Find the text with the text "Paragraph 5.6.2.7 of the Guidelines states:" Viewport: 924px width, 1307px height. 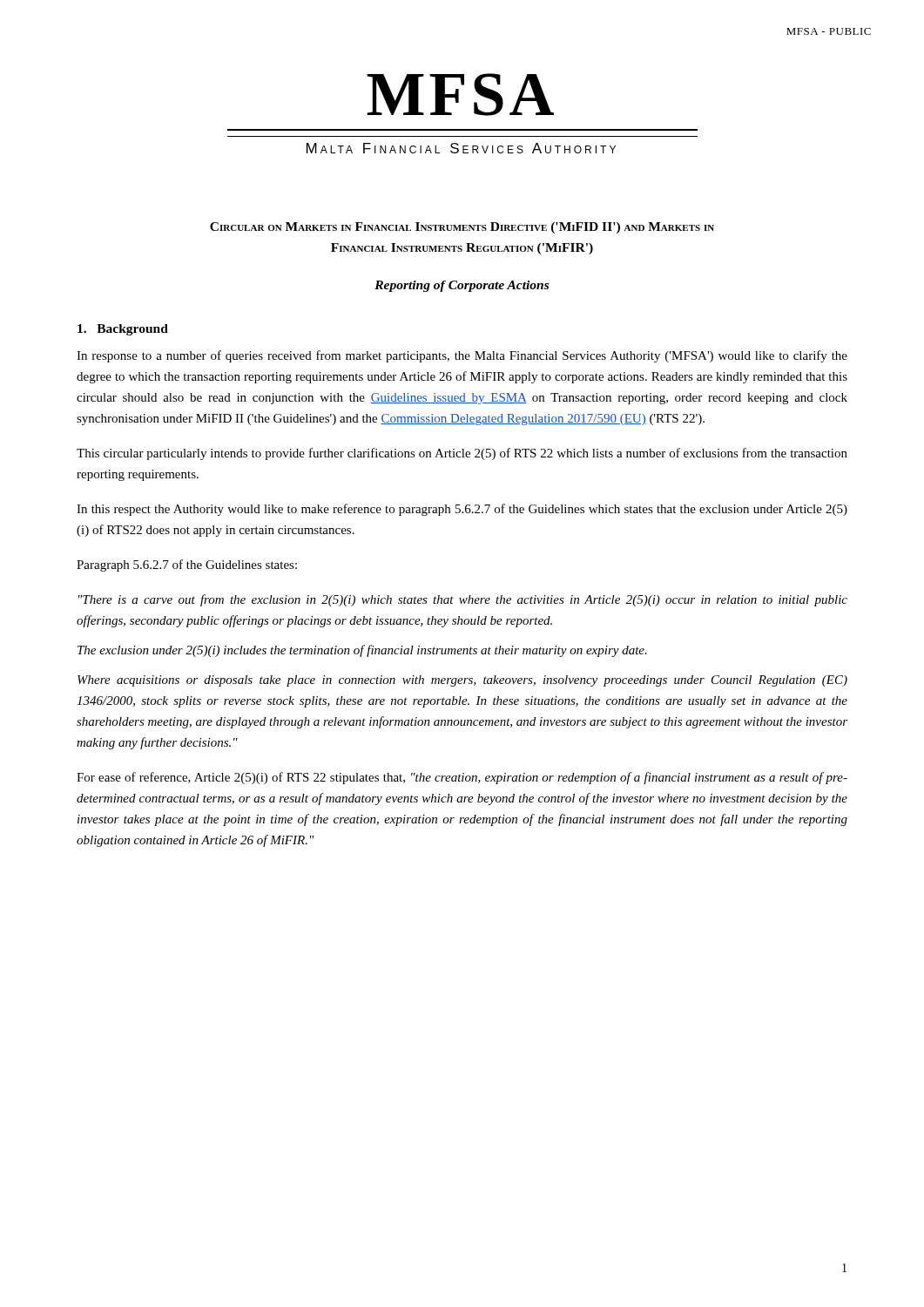(187, 565)
